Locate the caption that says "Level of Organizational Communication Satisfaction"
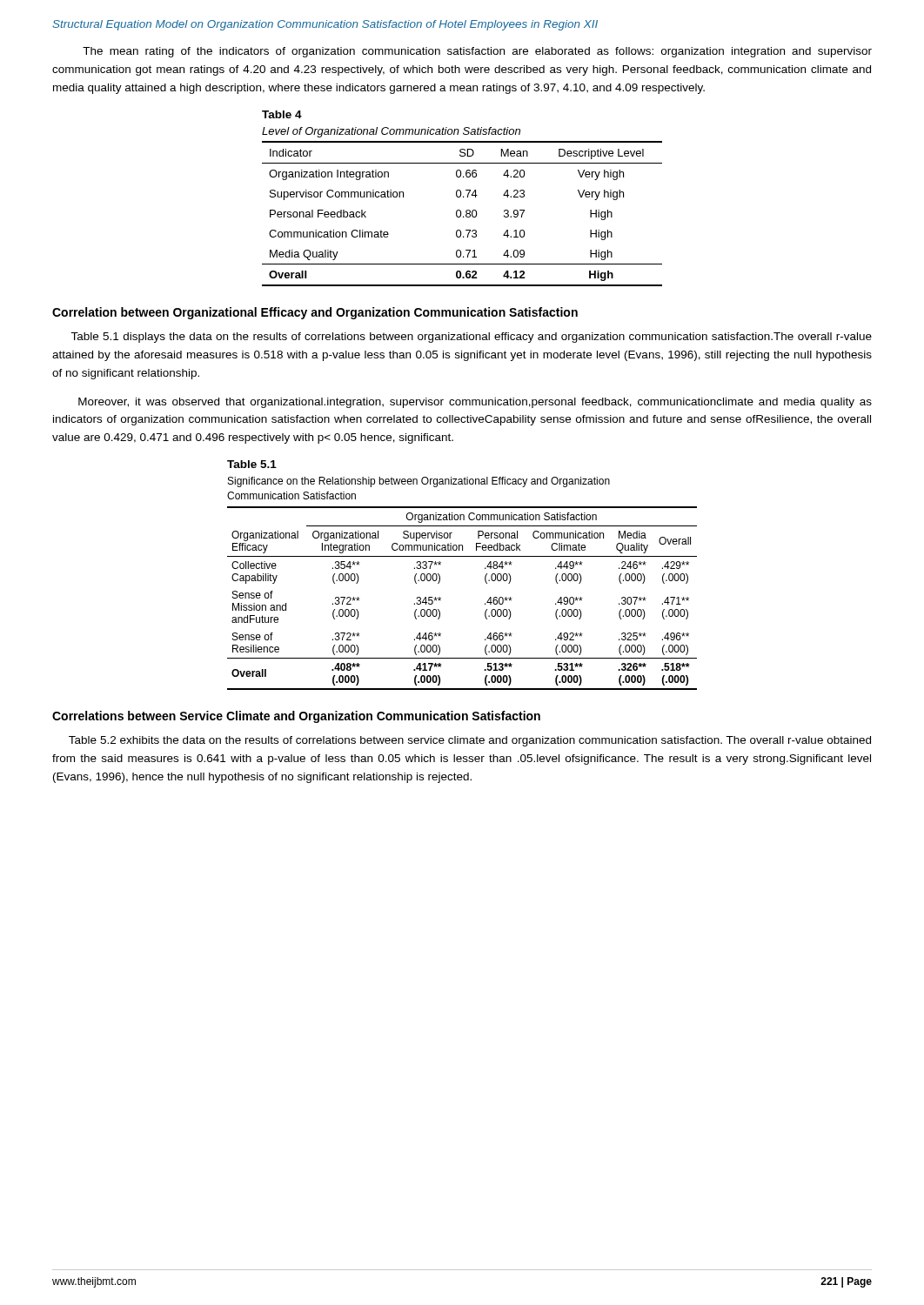The width and height of the screenshot is (924, 1305). click(x=391, y=131)
